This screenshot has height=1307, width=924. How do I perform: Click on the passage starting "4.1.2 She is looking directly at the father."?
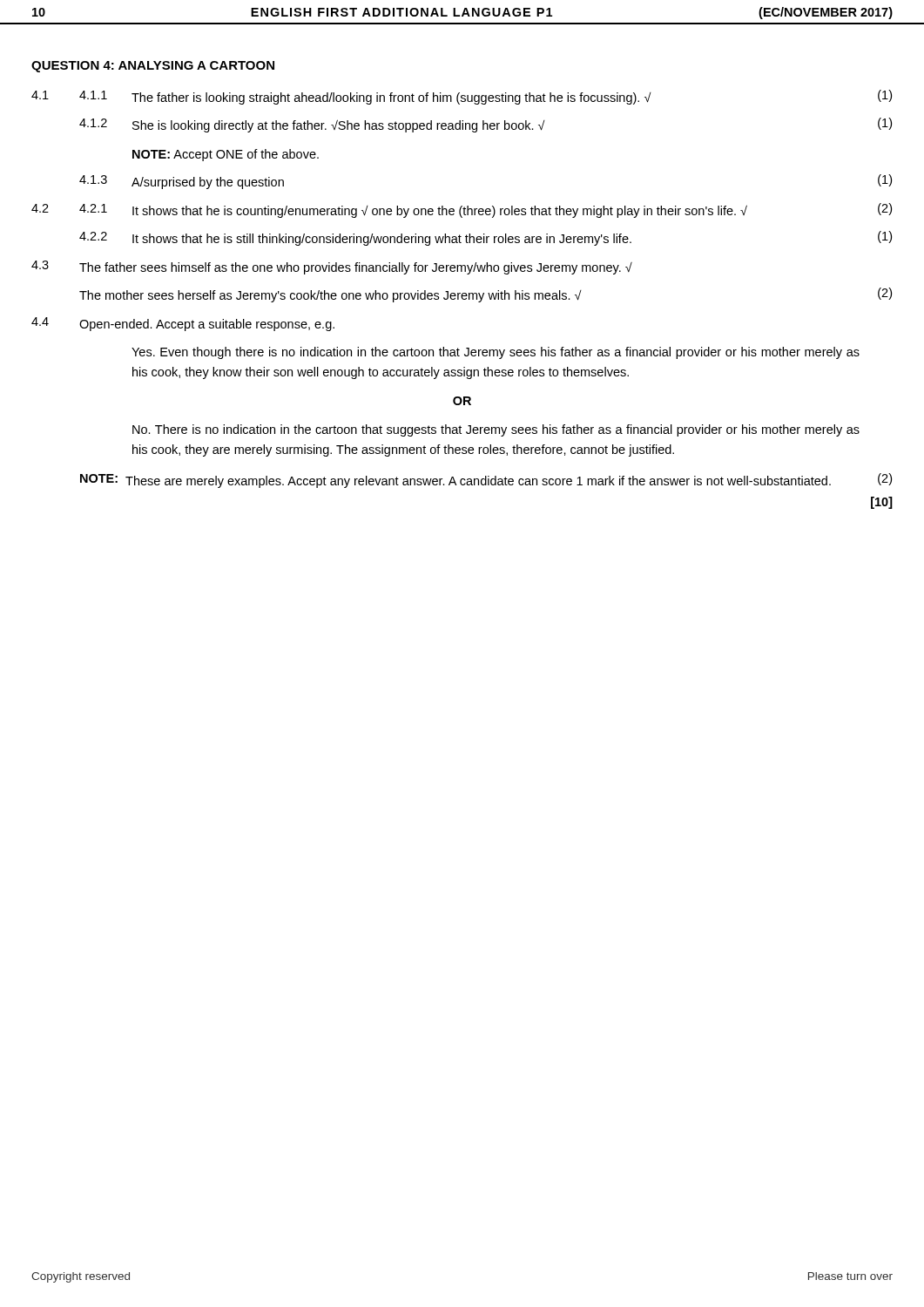[x=462, y=126]
